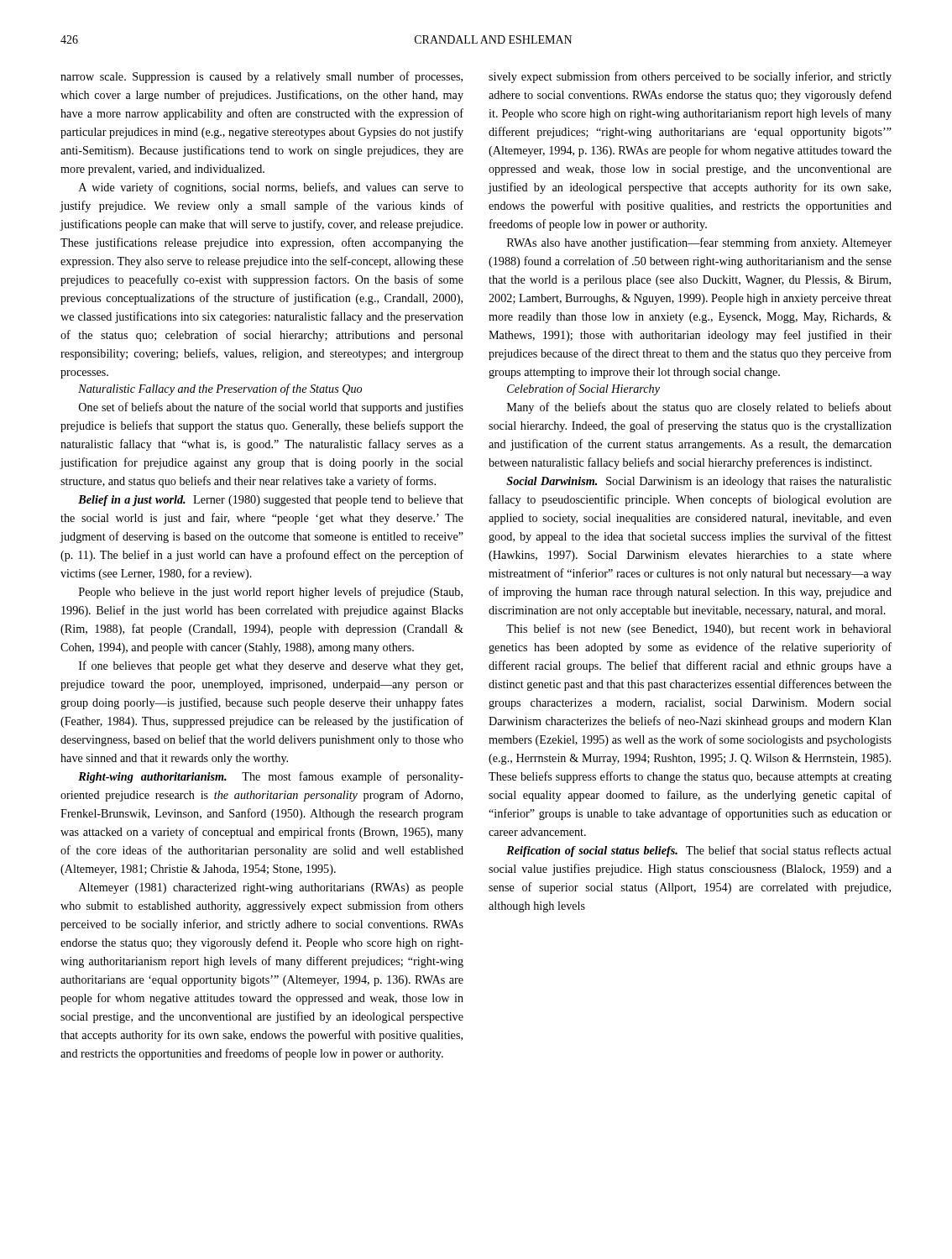This screenshot has height=1259, width=952.
Task: Find the text block containing "sively expect submission from"
Action: (x=690, y=150)
